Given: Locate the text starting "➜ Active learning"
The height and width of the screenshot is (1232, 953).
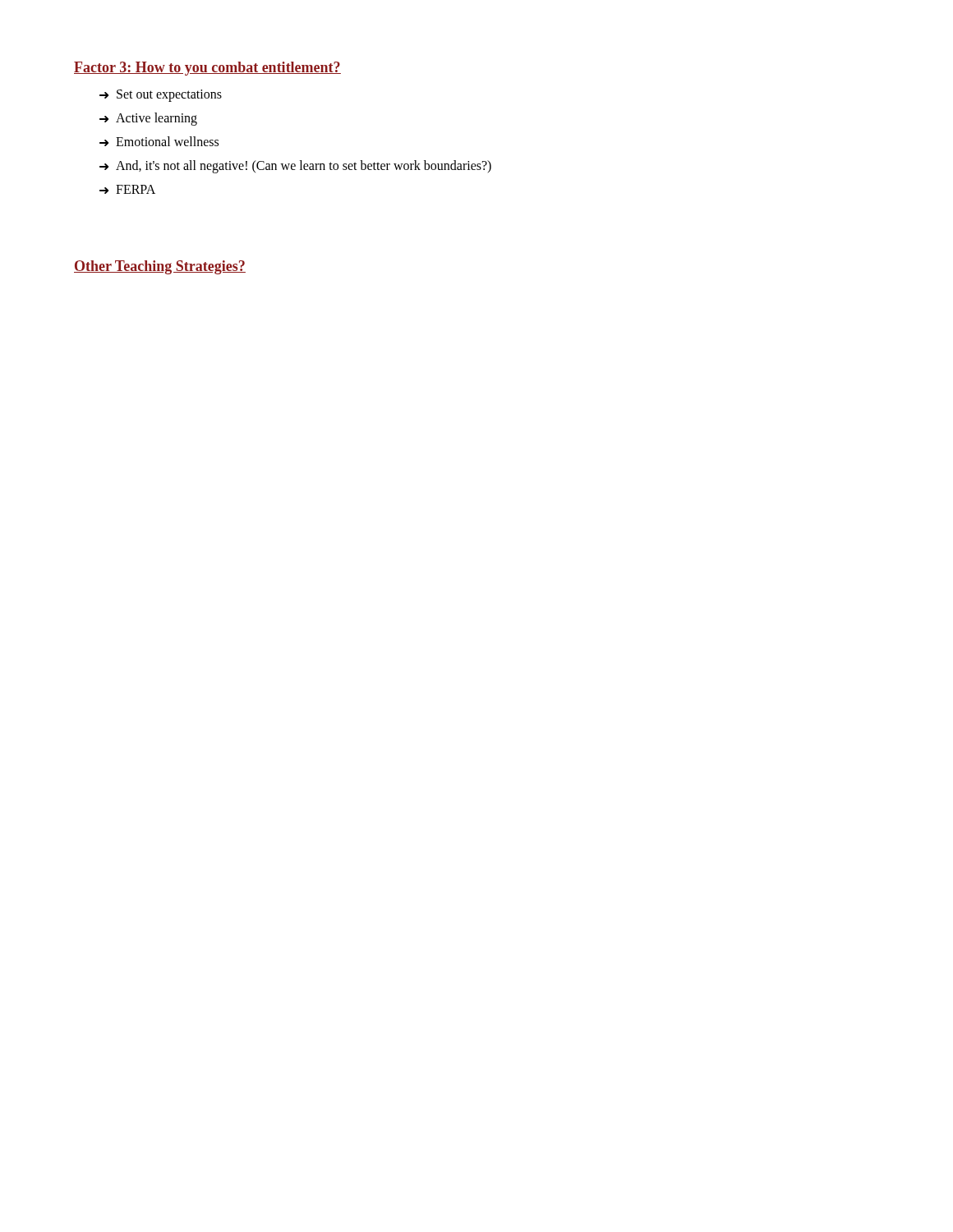Looking at the screenshot, I should point(148,119).
